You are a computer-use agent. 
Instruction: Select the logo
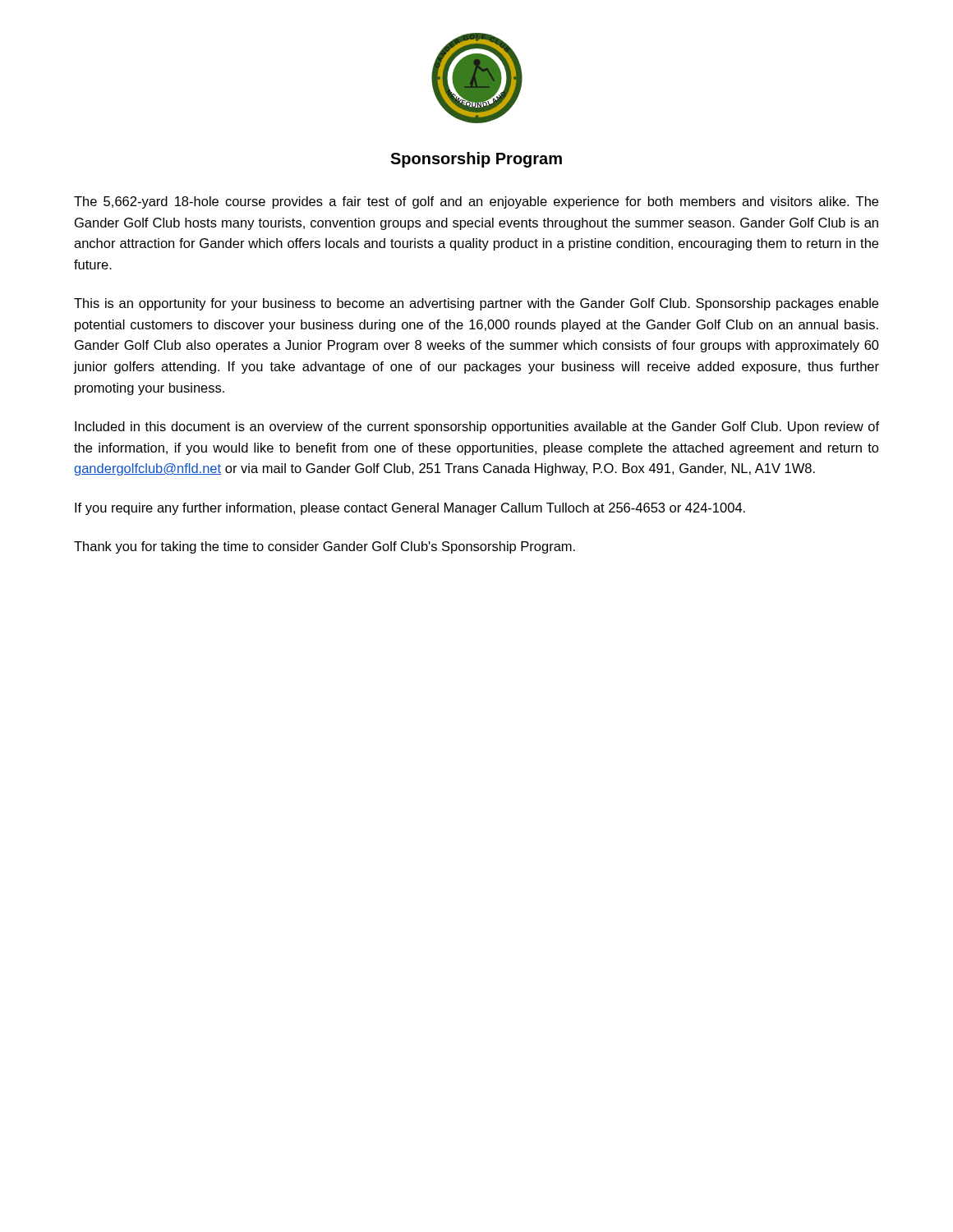coord(476,80)
